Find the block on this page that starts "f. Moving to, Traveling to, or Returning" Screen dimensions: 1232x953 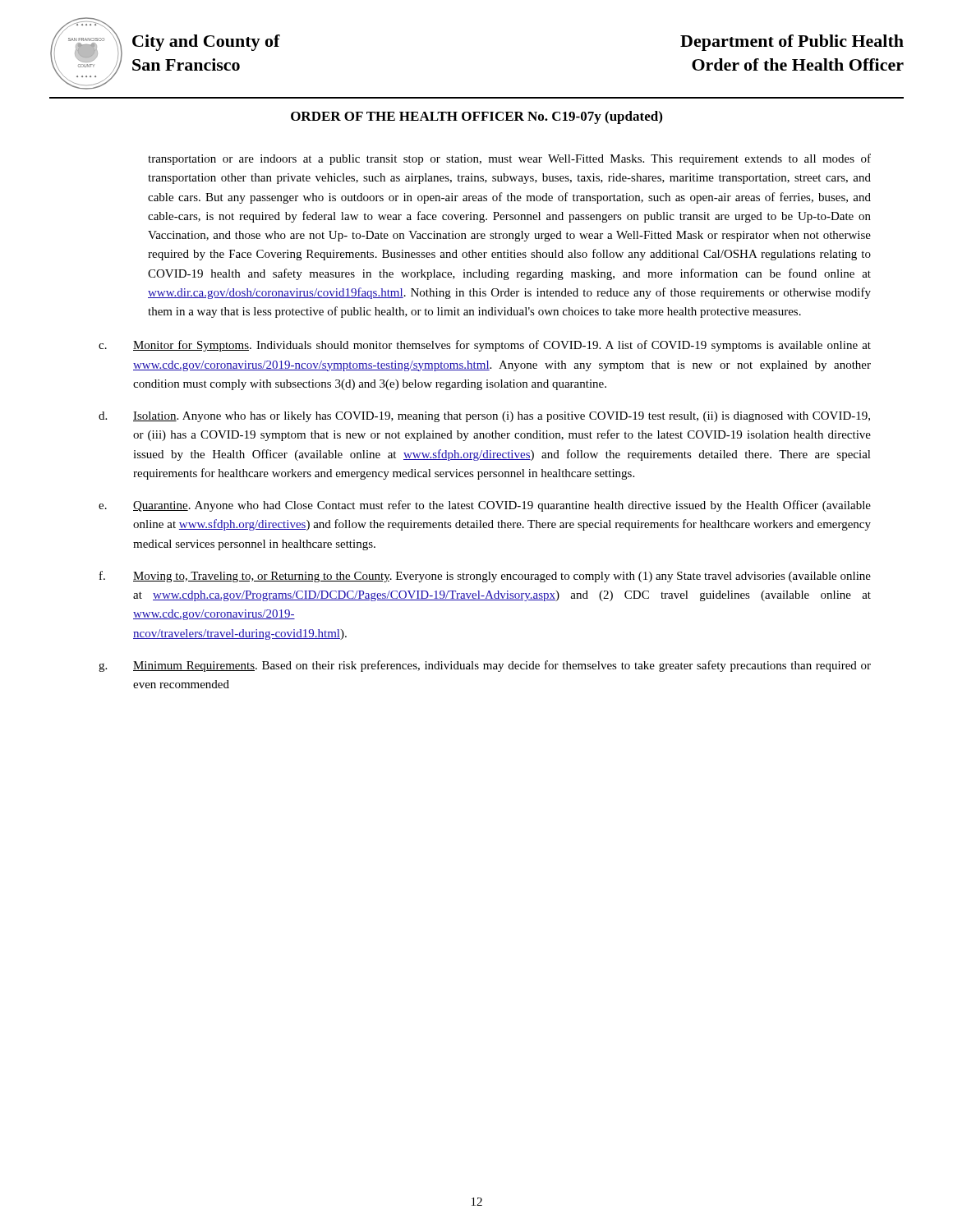485,605
